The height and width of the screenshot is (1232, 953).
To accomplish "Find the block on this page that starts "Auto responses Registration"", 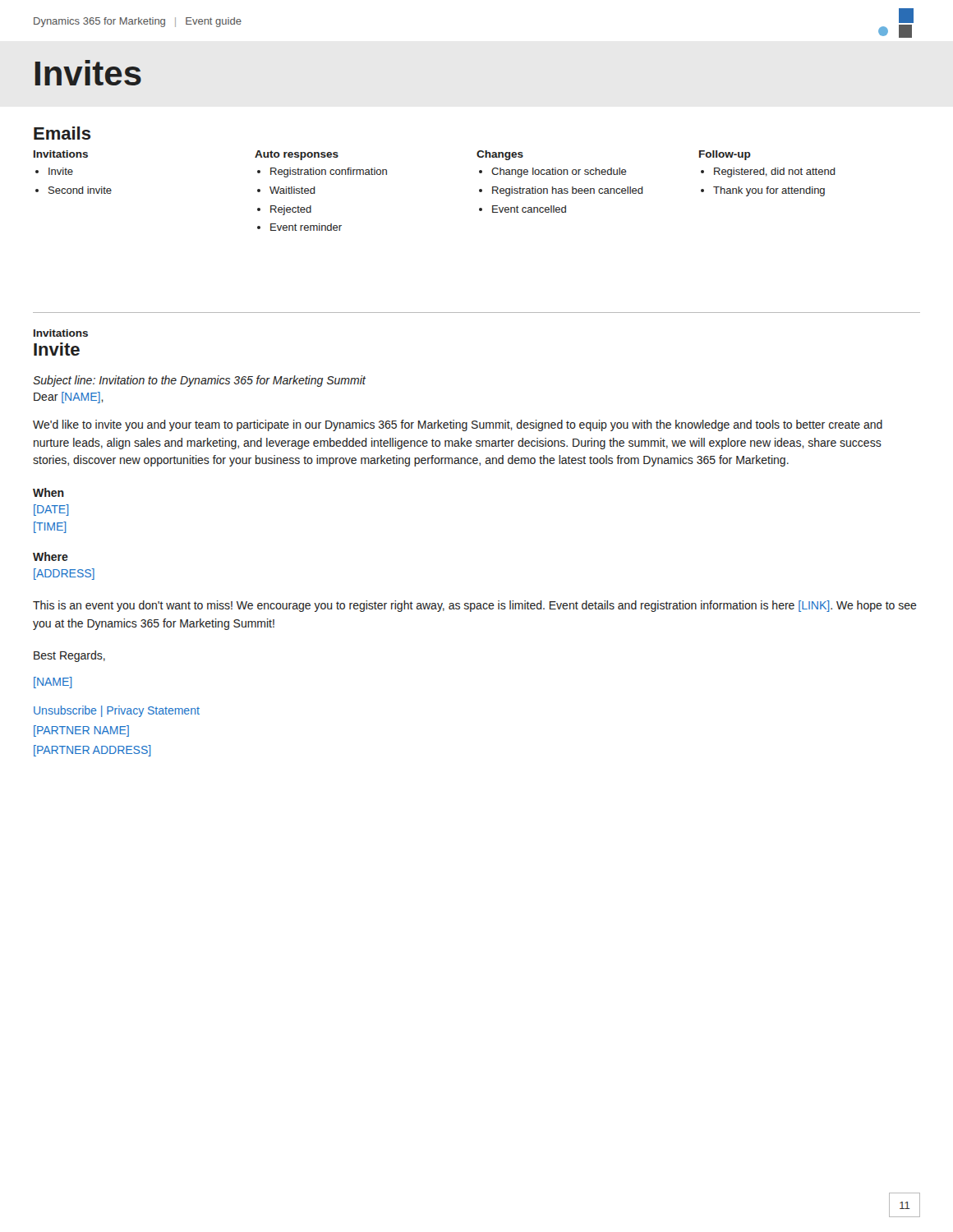I will (x=297, y=155).
